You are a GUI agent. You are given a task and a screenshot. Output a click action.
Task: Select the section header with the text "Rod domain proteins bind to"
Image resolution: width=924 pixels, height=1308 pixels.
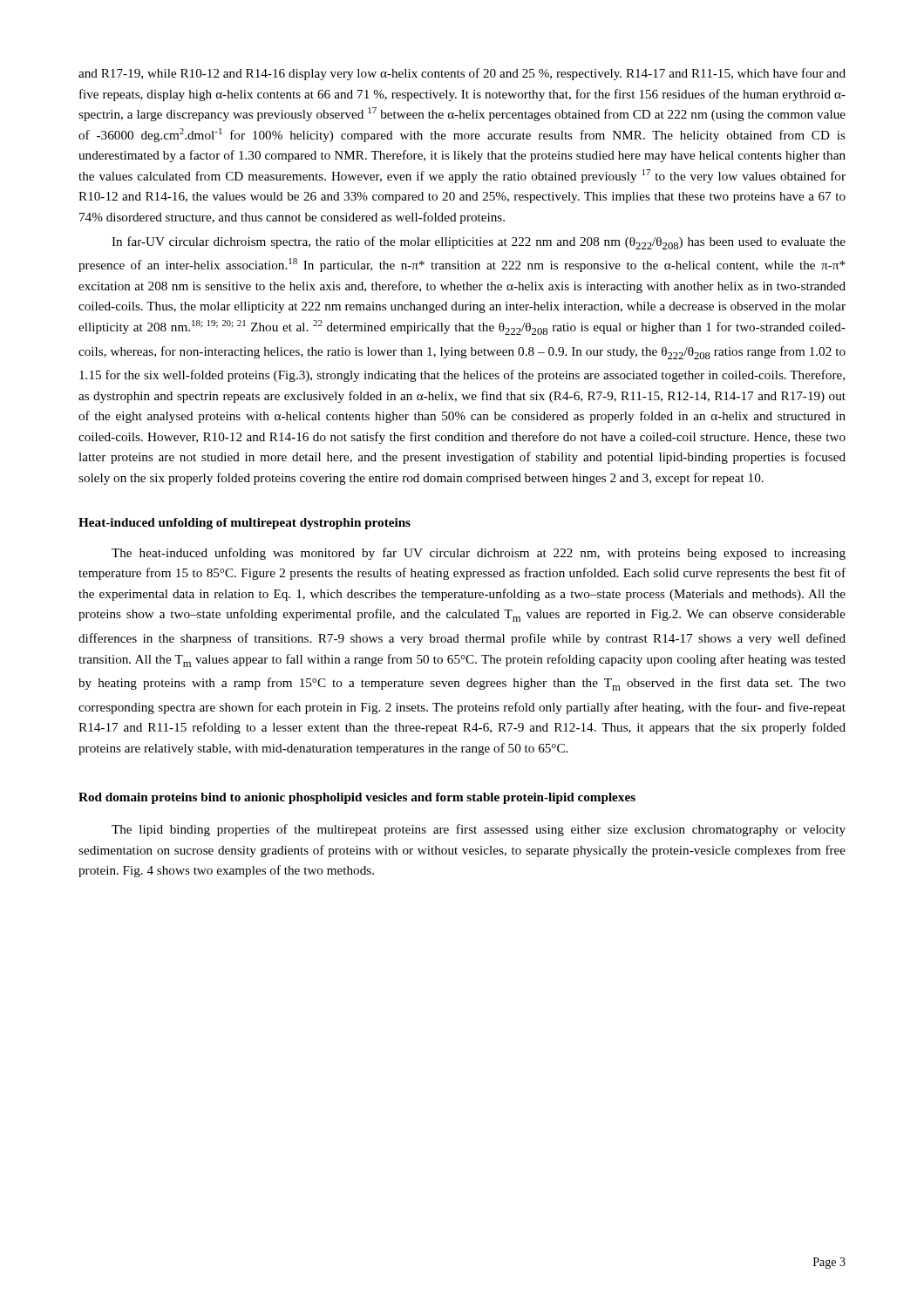462,796
